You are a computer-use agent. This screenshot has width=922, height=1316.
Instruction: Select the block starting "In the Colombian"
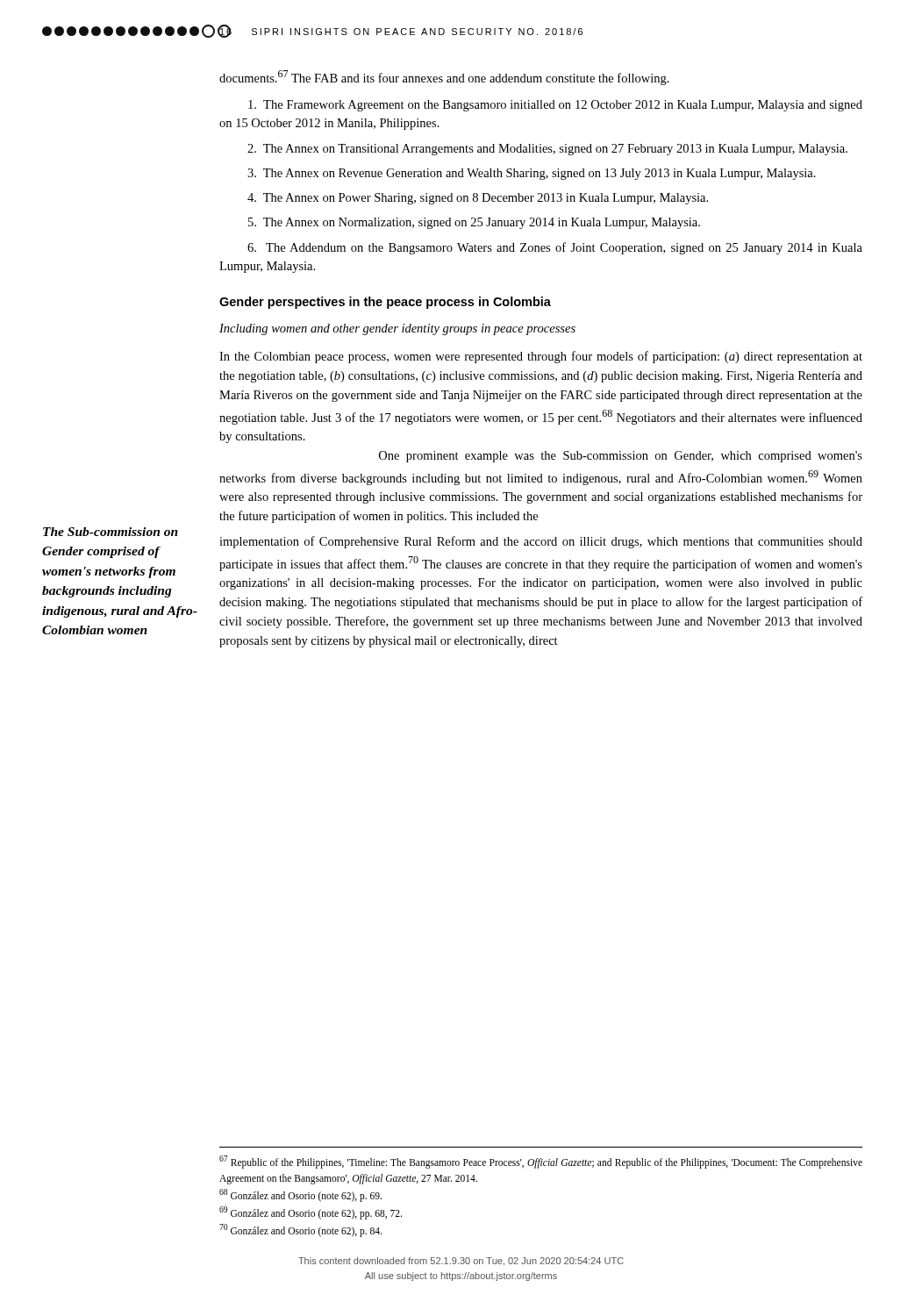[x=541, y=499]
